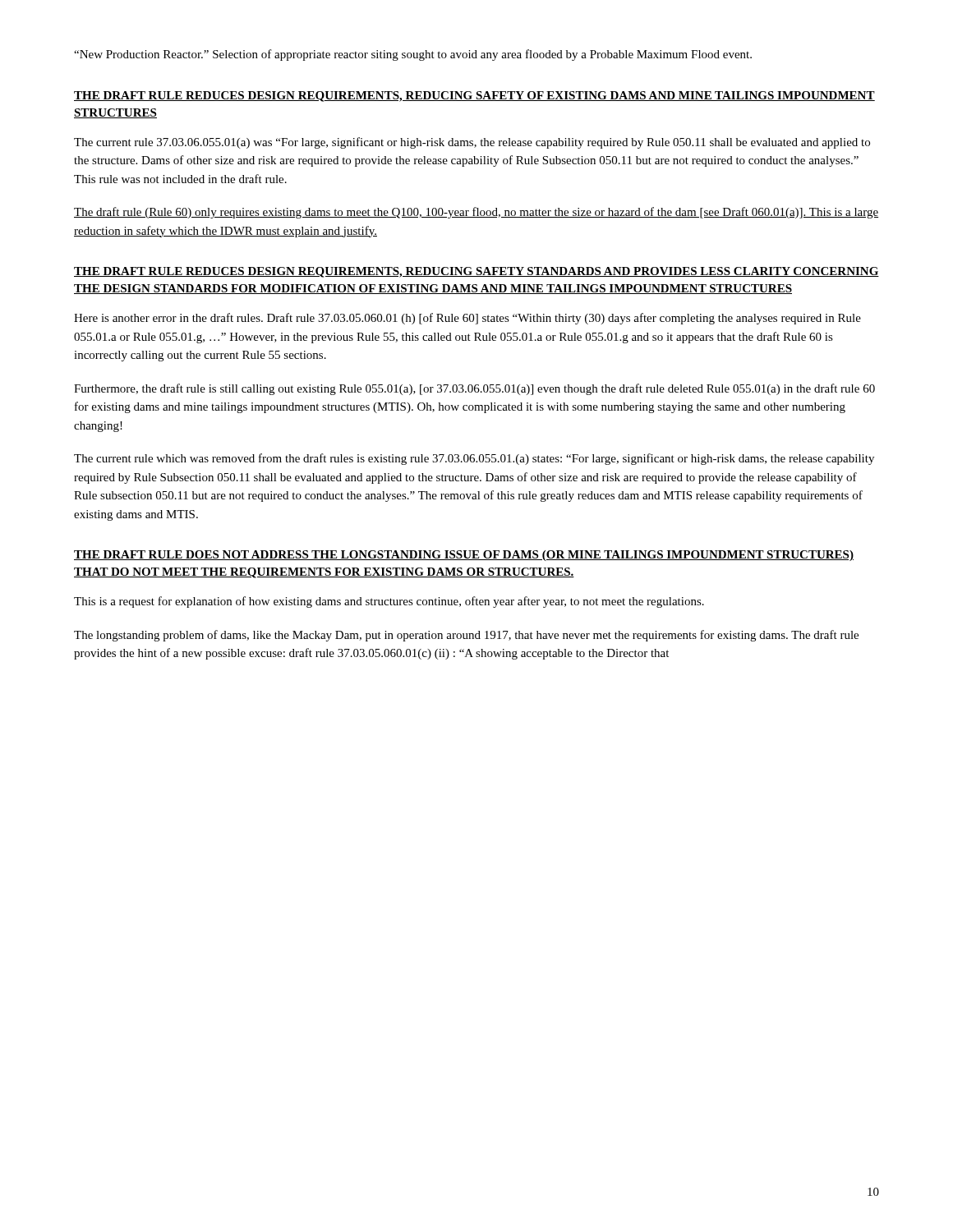953x1232 pixels.
Task: Locate the section header that opens with "THE DRAFT RULE DOES"
Action: click(x=464, y=563)
